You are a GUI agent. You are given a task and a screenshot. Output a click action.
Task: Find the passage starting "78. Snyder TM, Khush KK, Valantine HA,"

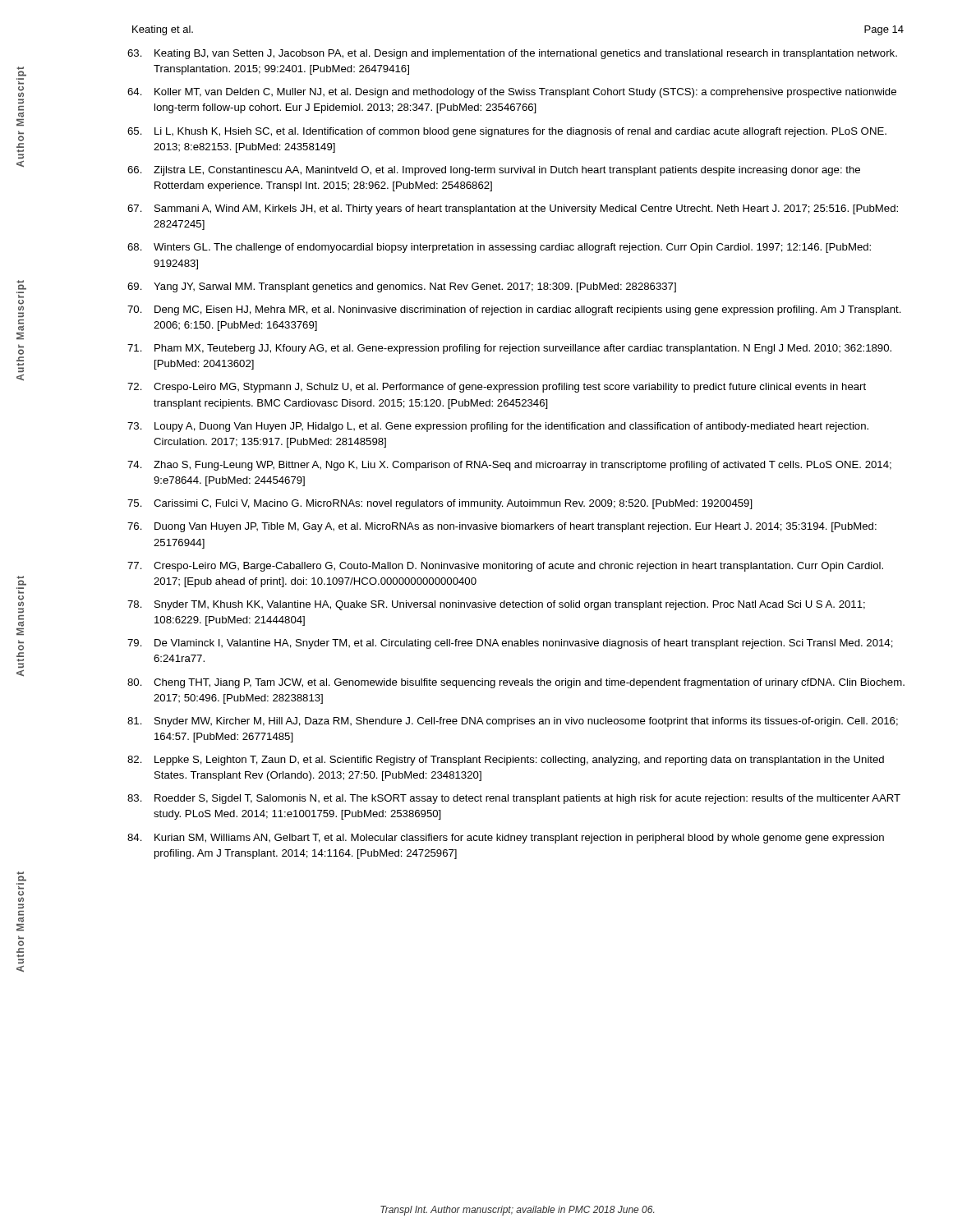pyautogui.click(x=518, y=612)
